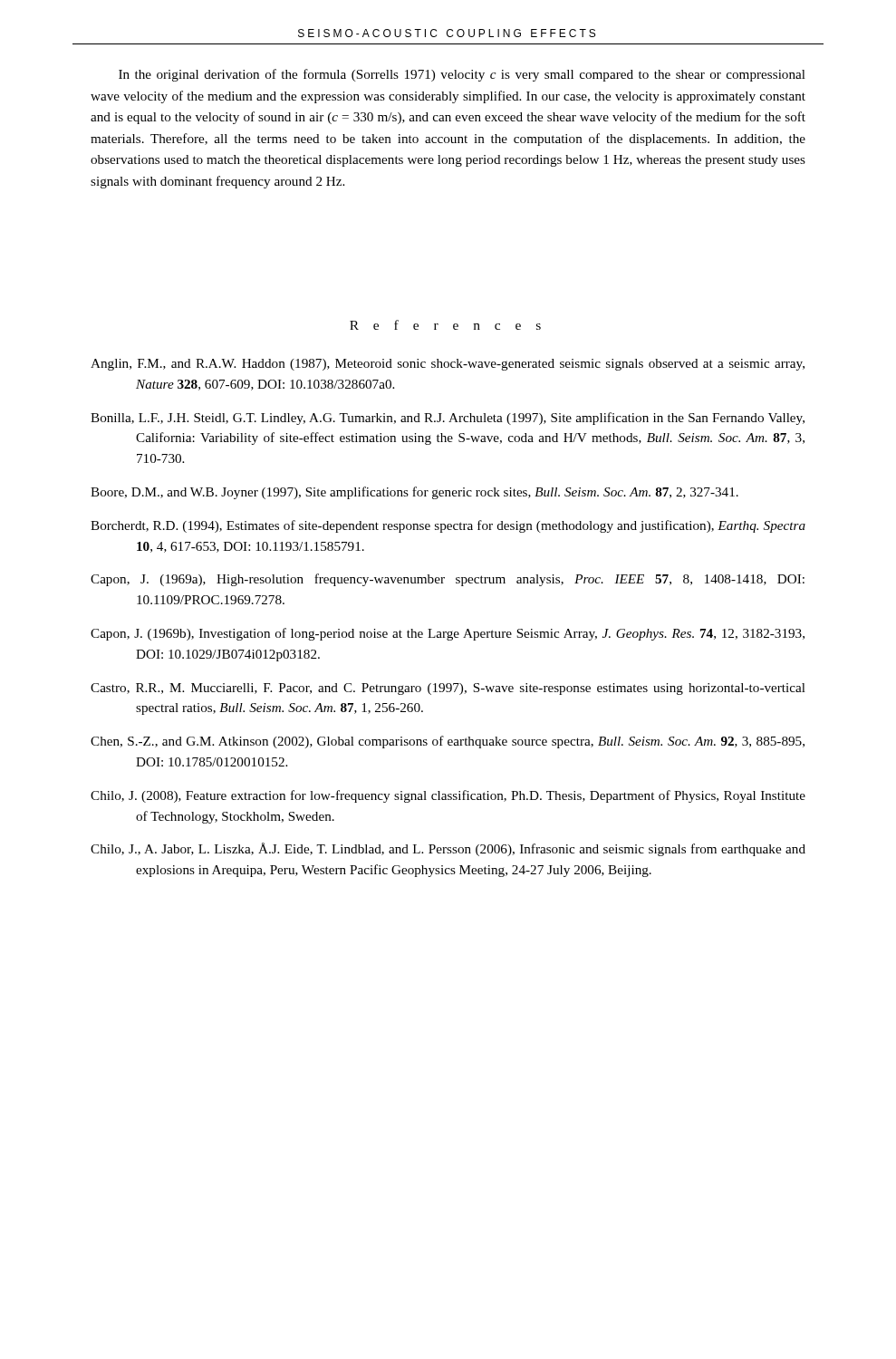The width and height of the screenshot is (896, 1359).
Task: Click on the list item with the text "Chilo, J. (2008),"
Action: click(x=448, y=805)
